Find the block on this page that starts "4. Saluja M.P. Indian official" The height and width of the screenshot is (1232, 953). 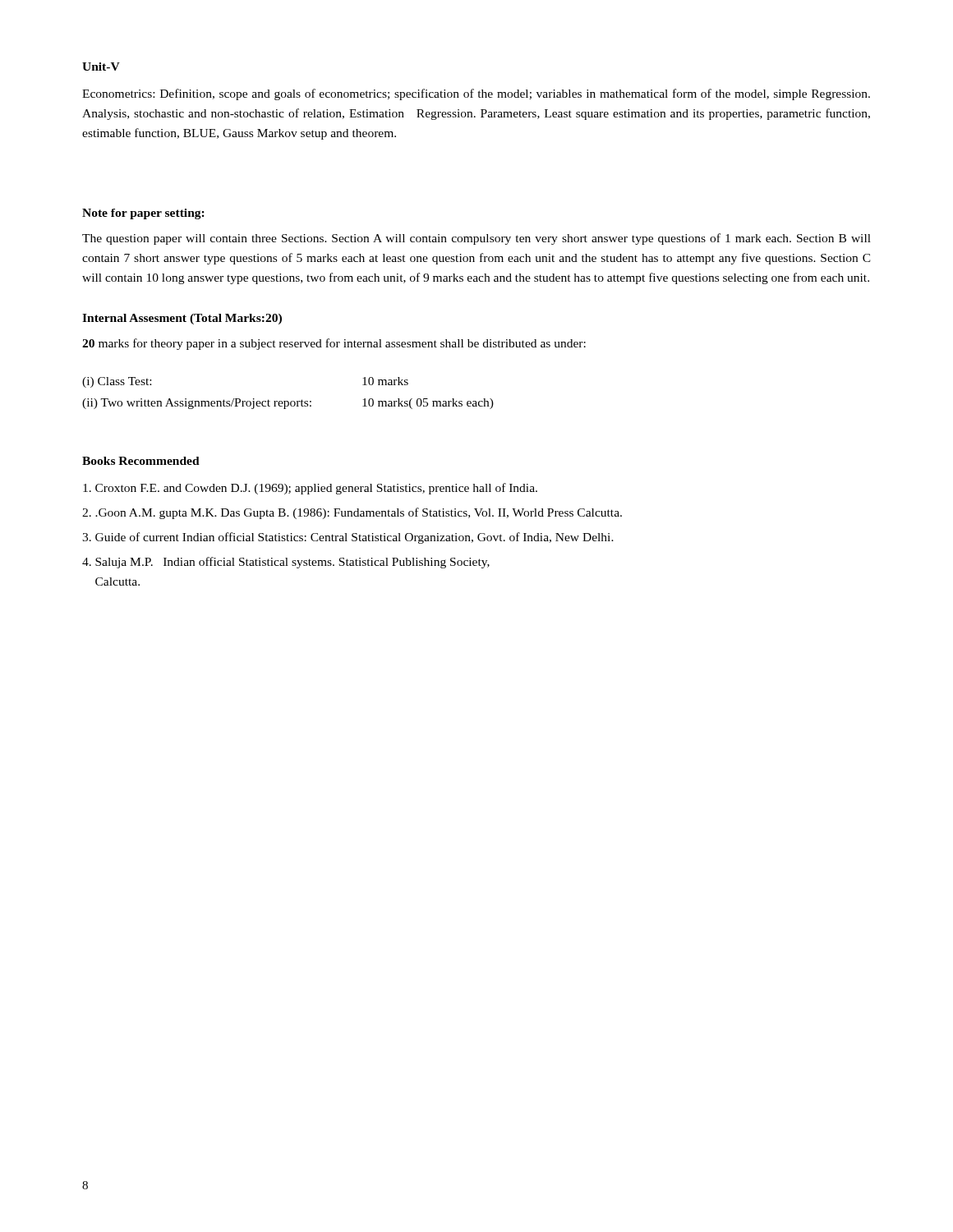286,571
